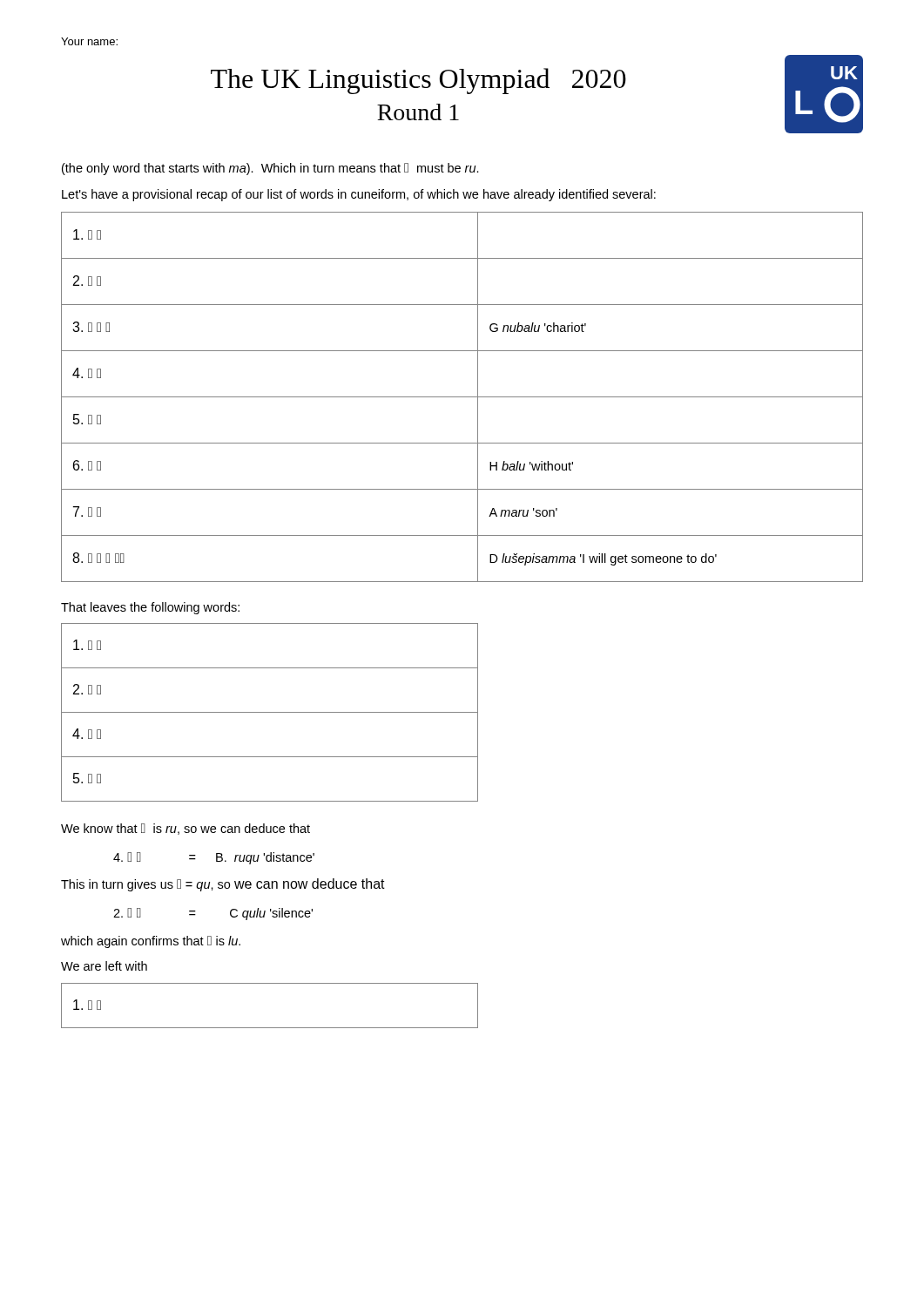The height and width of the screenshot is (1307, 924).
Task: Click where it says "That leaves the following words:"
Action: 151,607
